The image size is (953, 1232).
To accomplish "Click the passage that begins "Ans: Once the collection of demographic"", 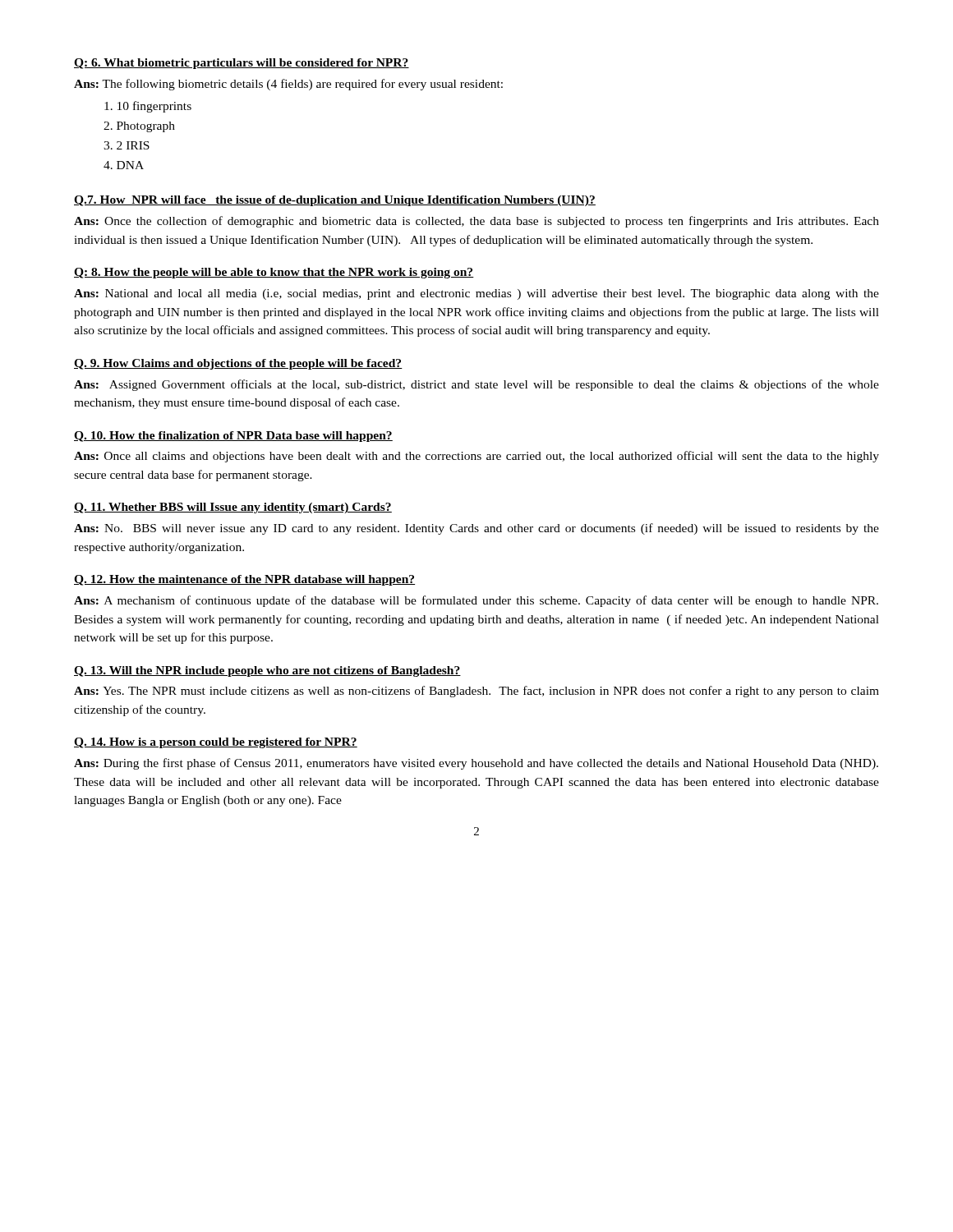I will coord(476,230).
